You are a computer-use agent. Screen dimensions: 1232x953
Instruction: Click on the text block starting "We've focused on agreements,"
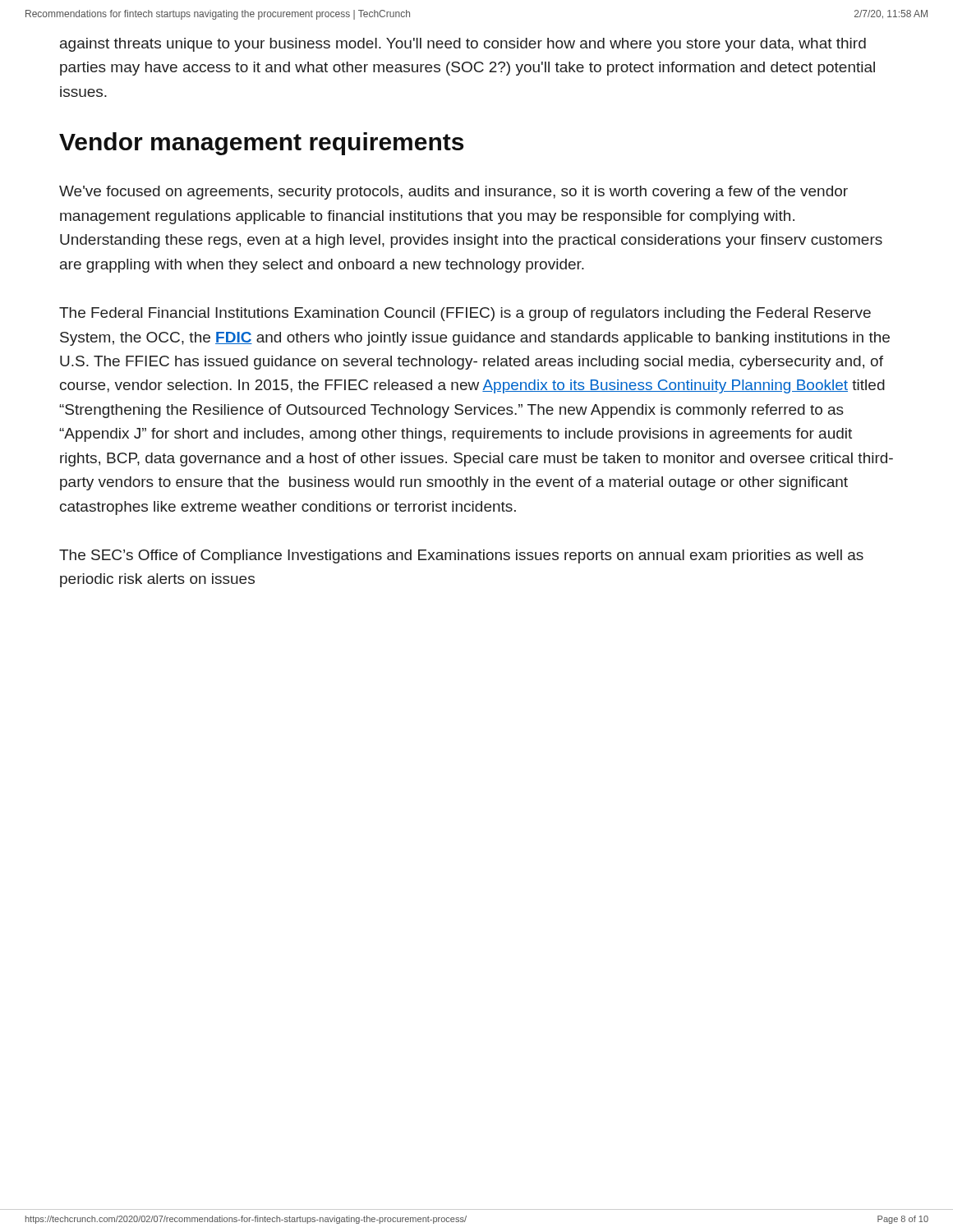pyautogui.click(x=471, y=227)
